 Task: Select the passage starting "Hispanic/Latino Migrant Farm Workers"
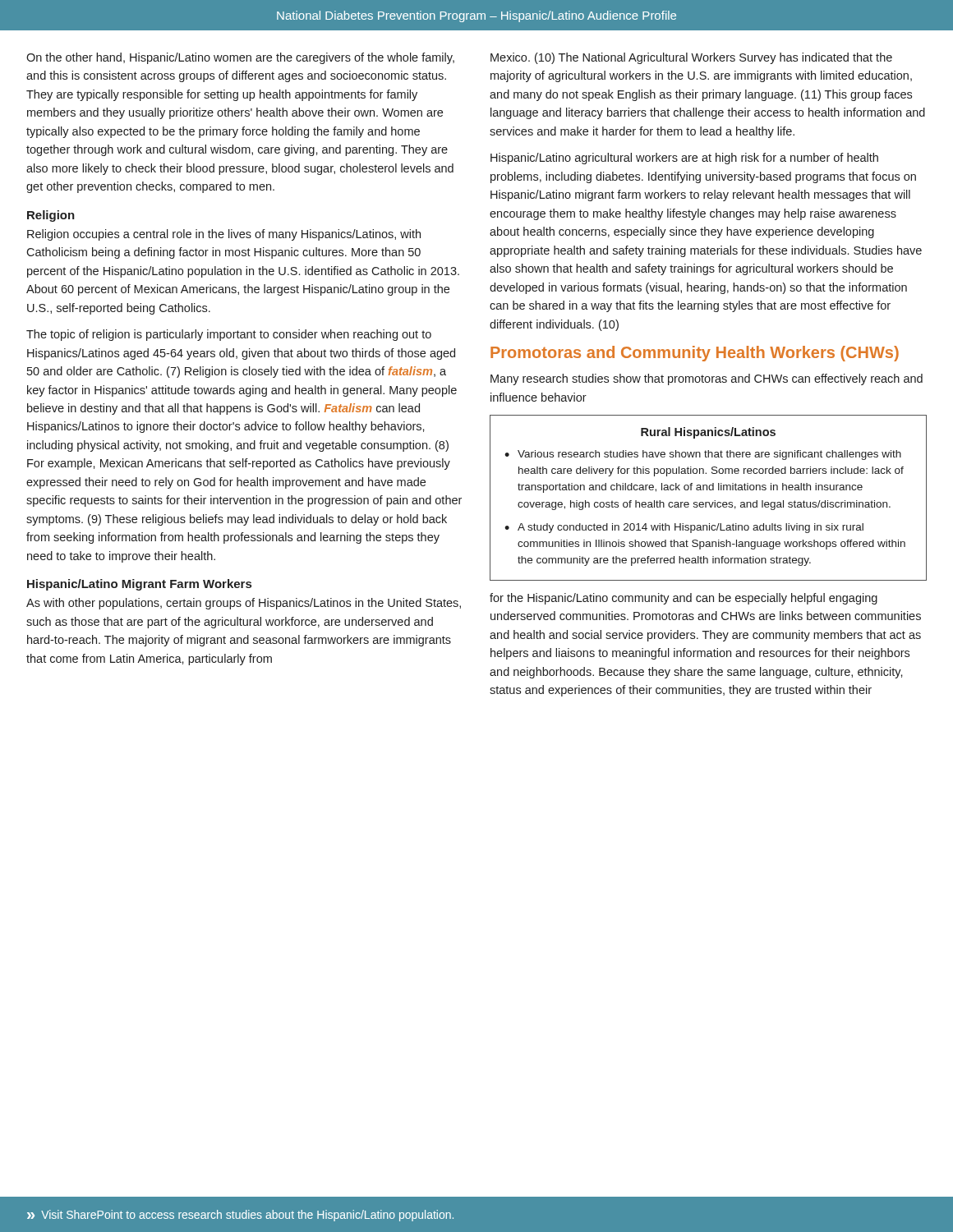139,584
